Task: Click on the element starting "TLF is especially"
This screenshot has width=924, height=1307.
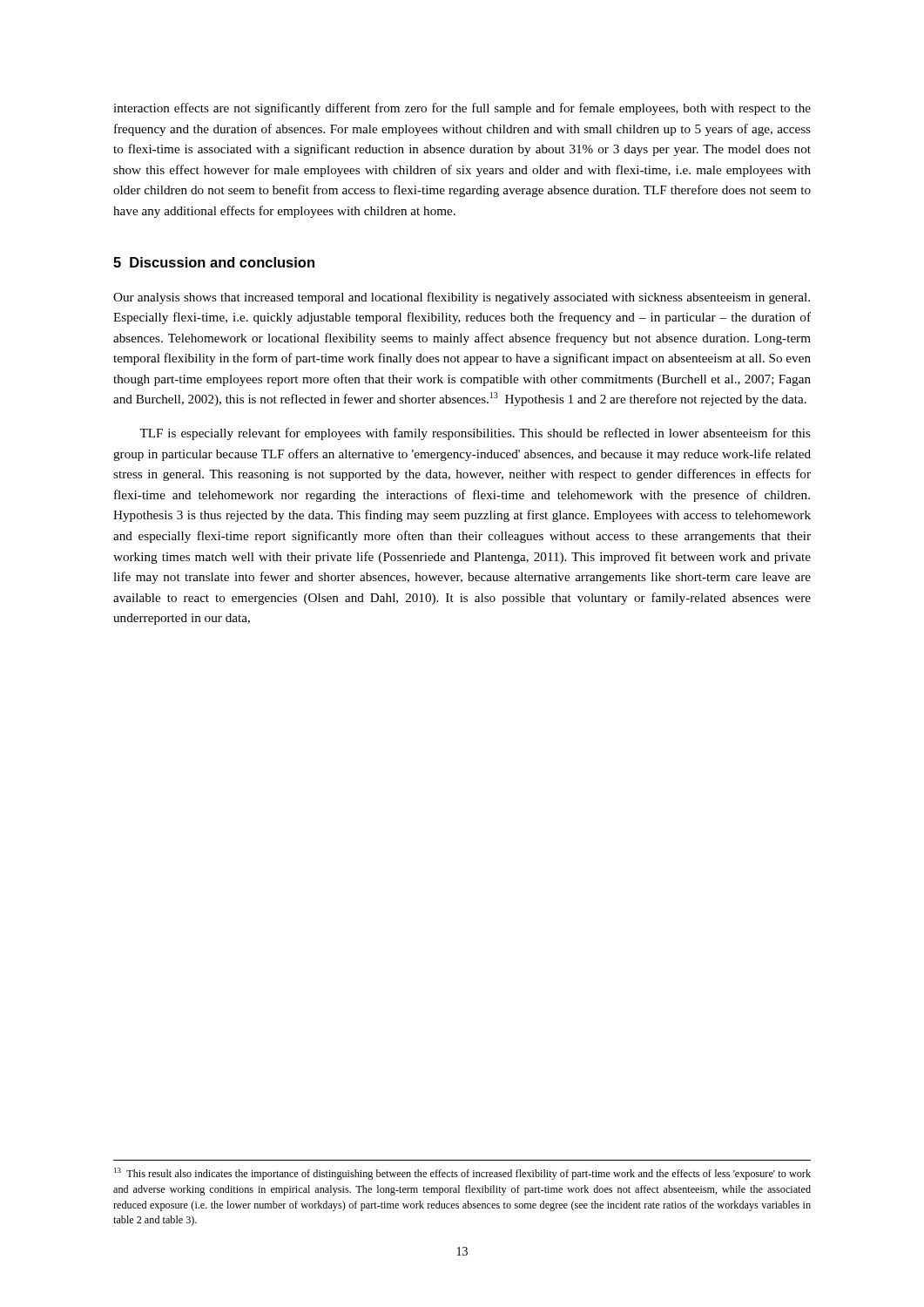Action: click(462, 525)
